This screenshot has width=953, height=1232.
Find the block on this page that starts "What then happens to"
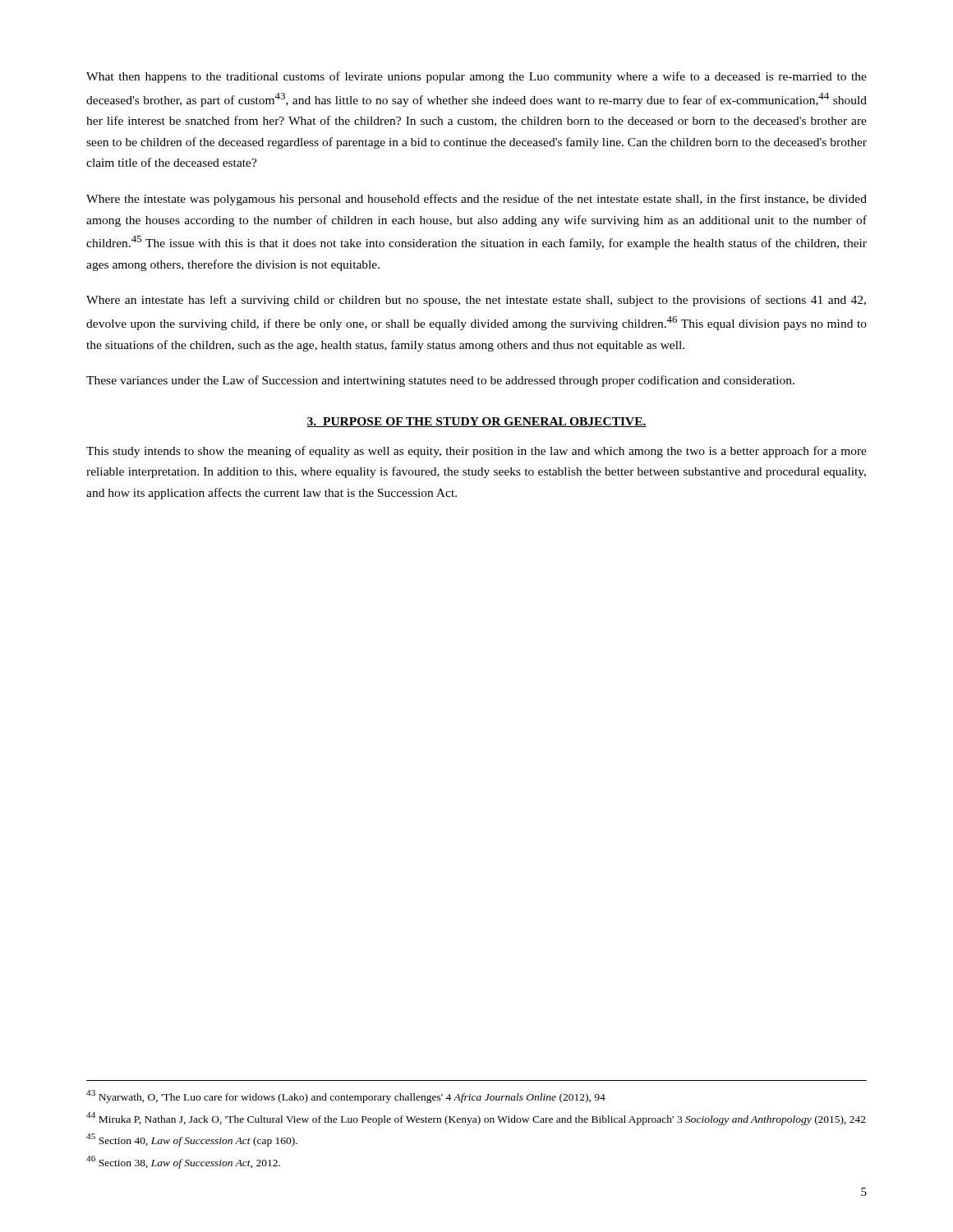476,119
